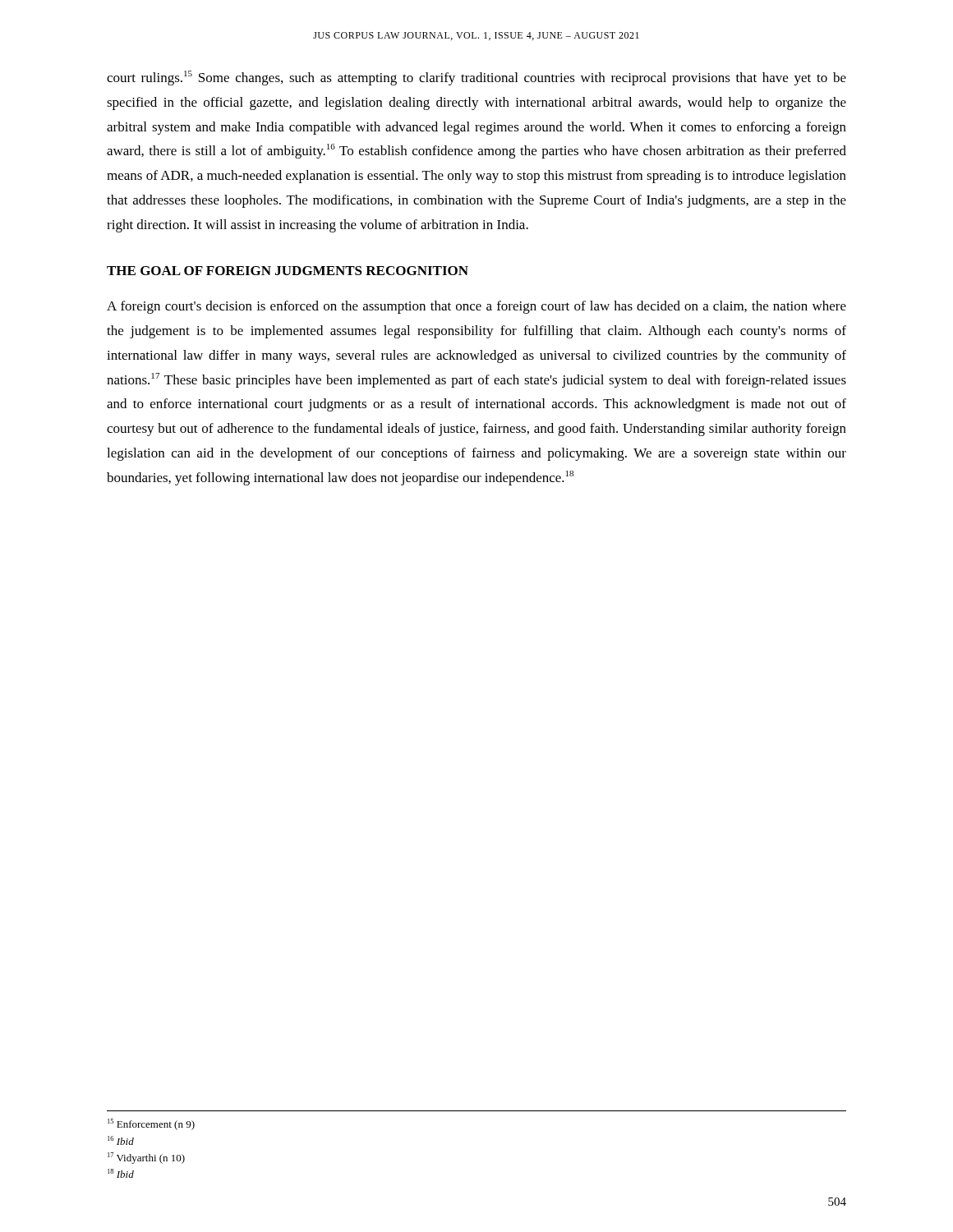Click on the element starting "court rulings.15 Some changes, such as attempting to"
This screenshot has width=953, height=1232.
click(476, 150)
